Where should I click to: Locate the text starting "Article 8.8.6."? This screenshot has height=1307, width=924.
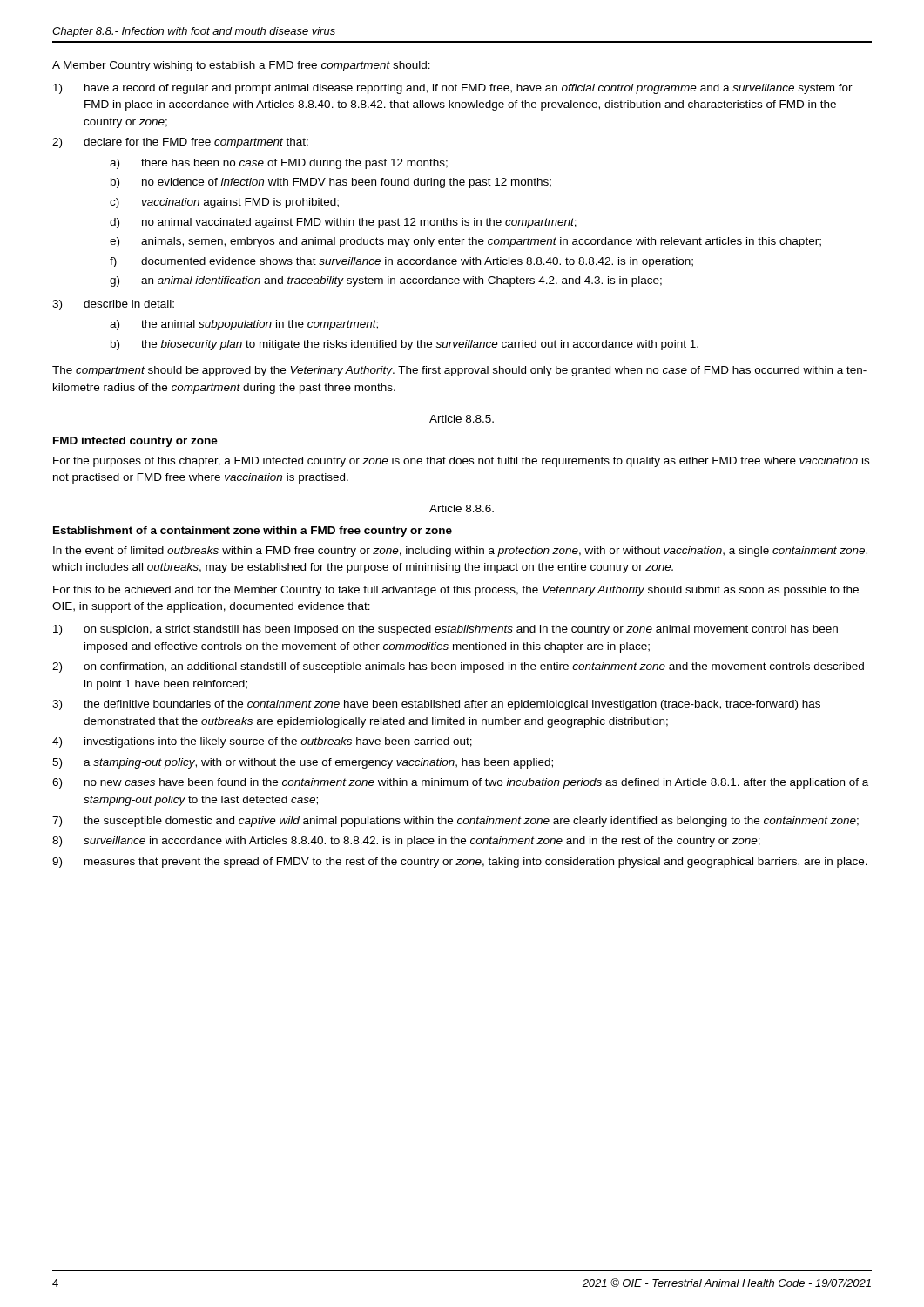[x=462, y=508]
